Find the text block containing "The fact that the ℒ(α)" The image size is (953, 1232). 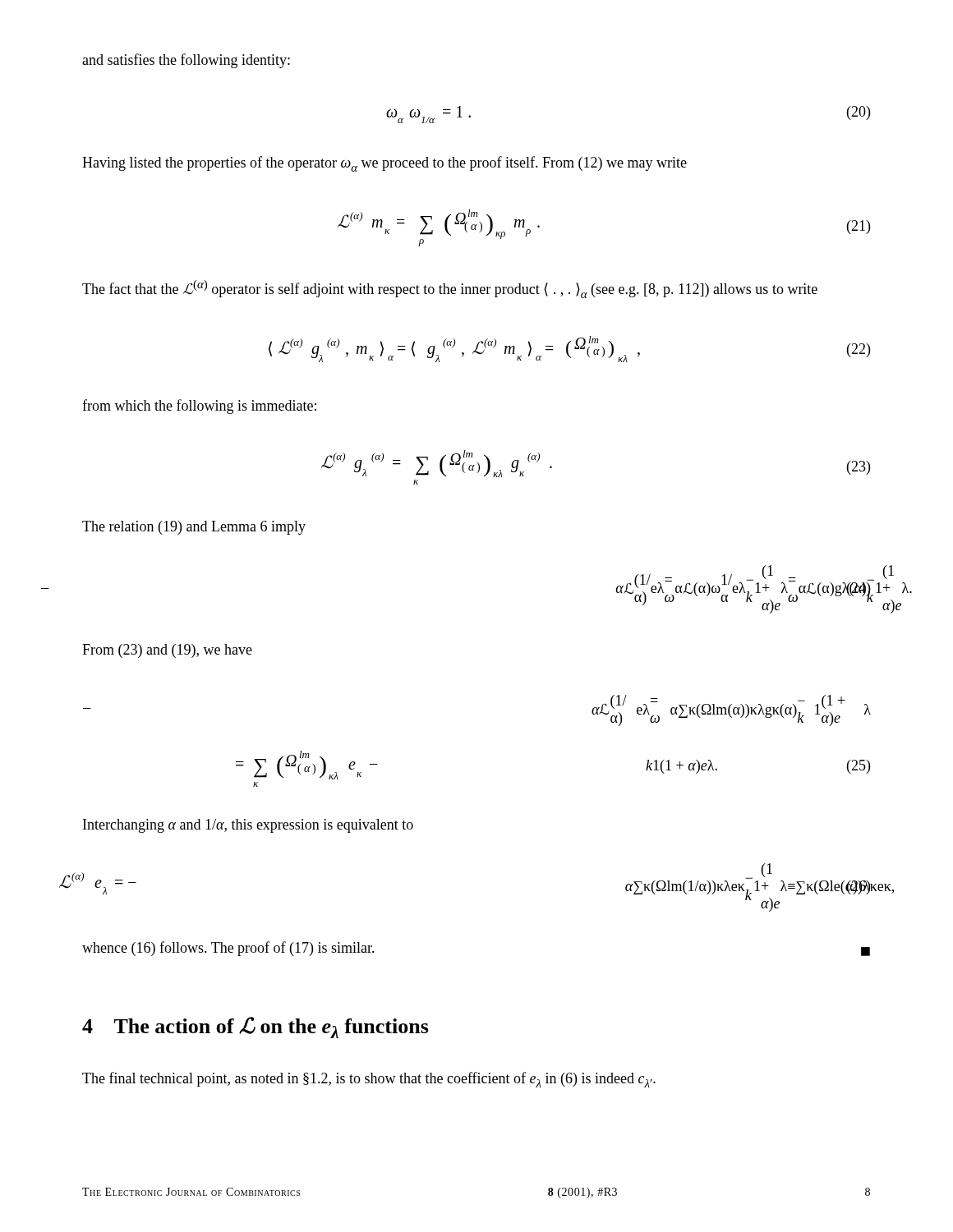click(x=450, y=289)
